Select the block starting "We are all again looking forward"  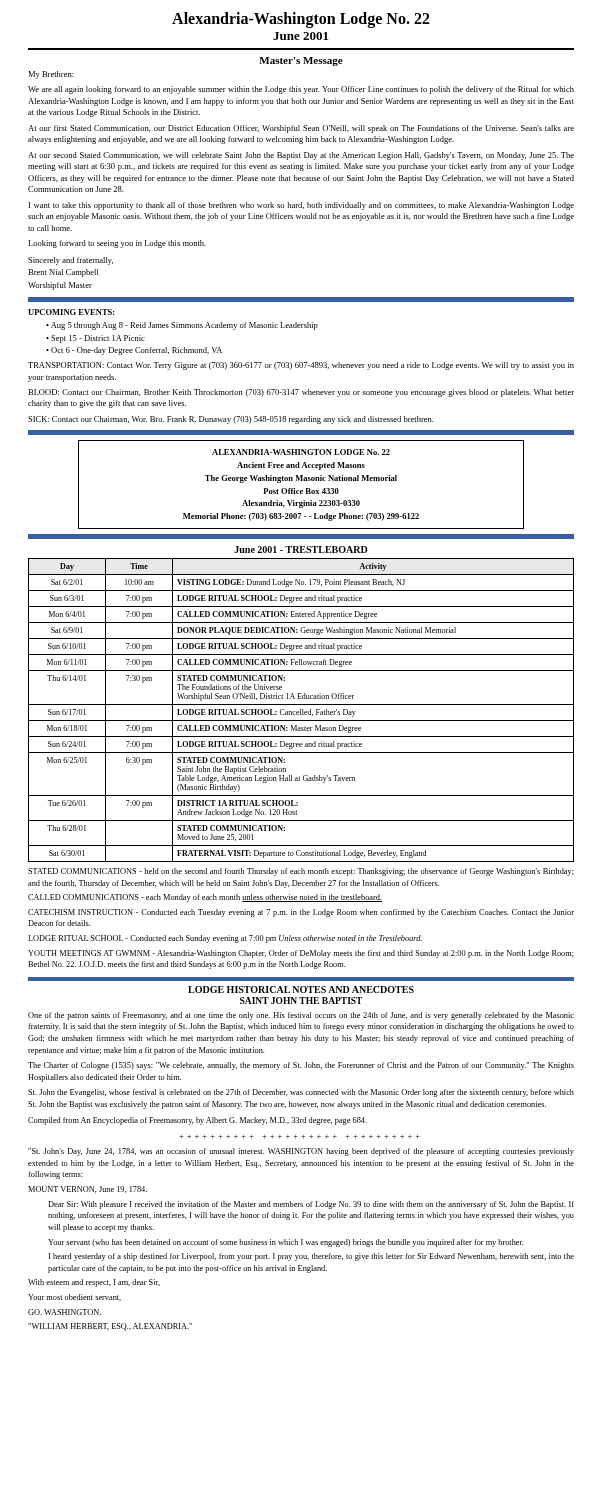(x=301, y=101)
